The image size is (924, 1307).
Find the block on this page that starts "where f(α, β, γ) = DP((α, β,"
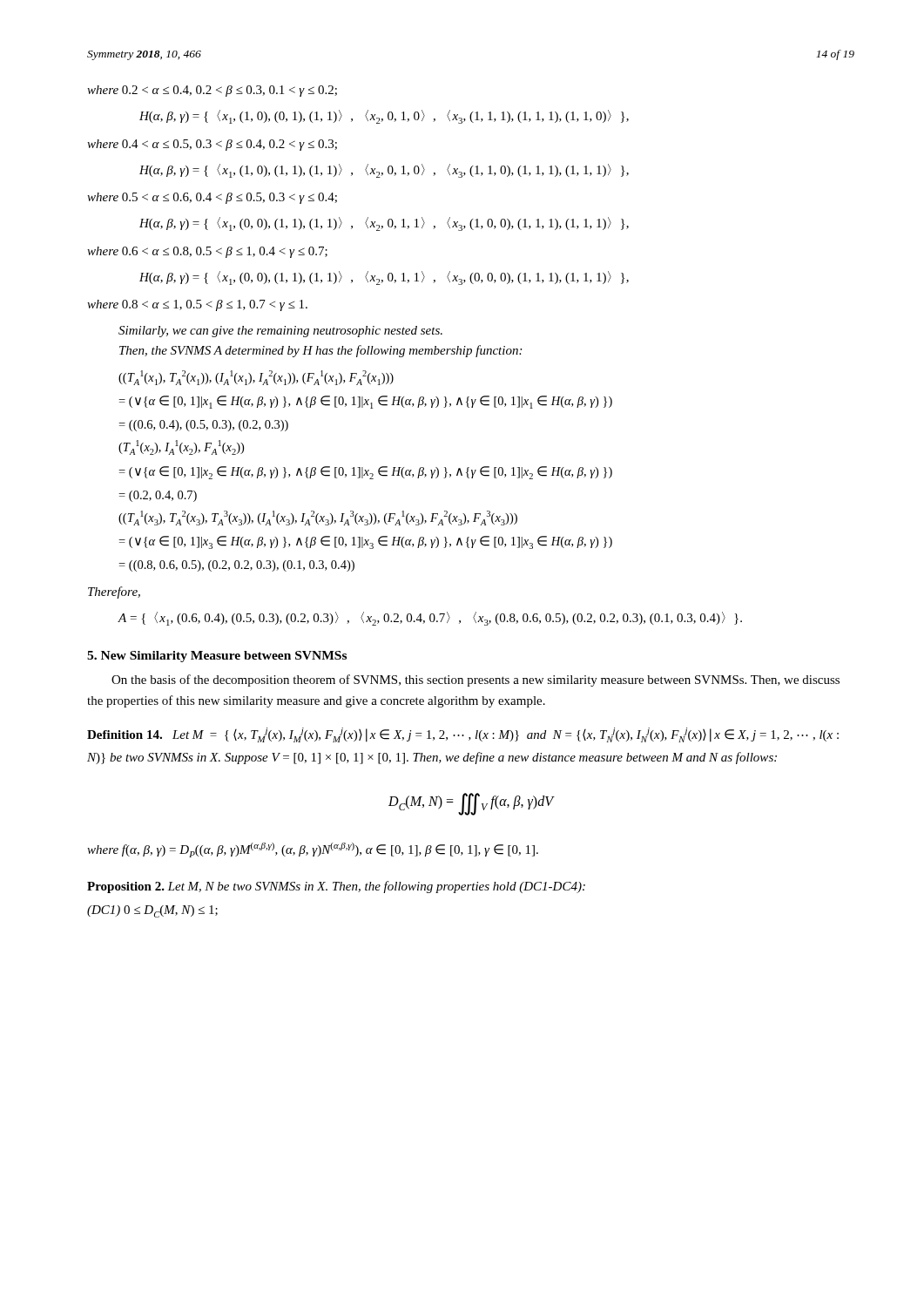coord(313,850)
